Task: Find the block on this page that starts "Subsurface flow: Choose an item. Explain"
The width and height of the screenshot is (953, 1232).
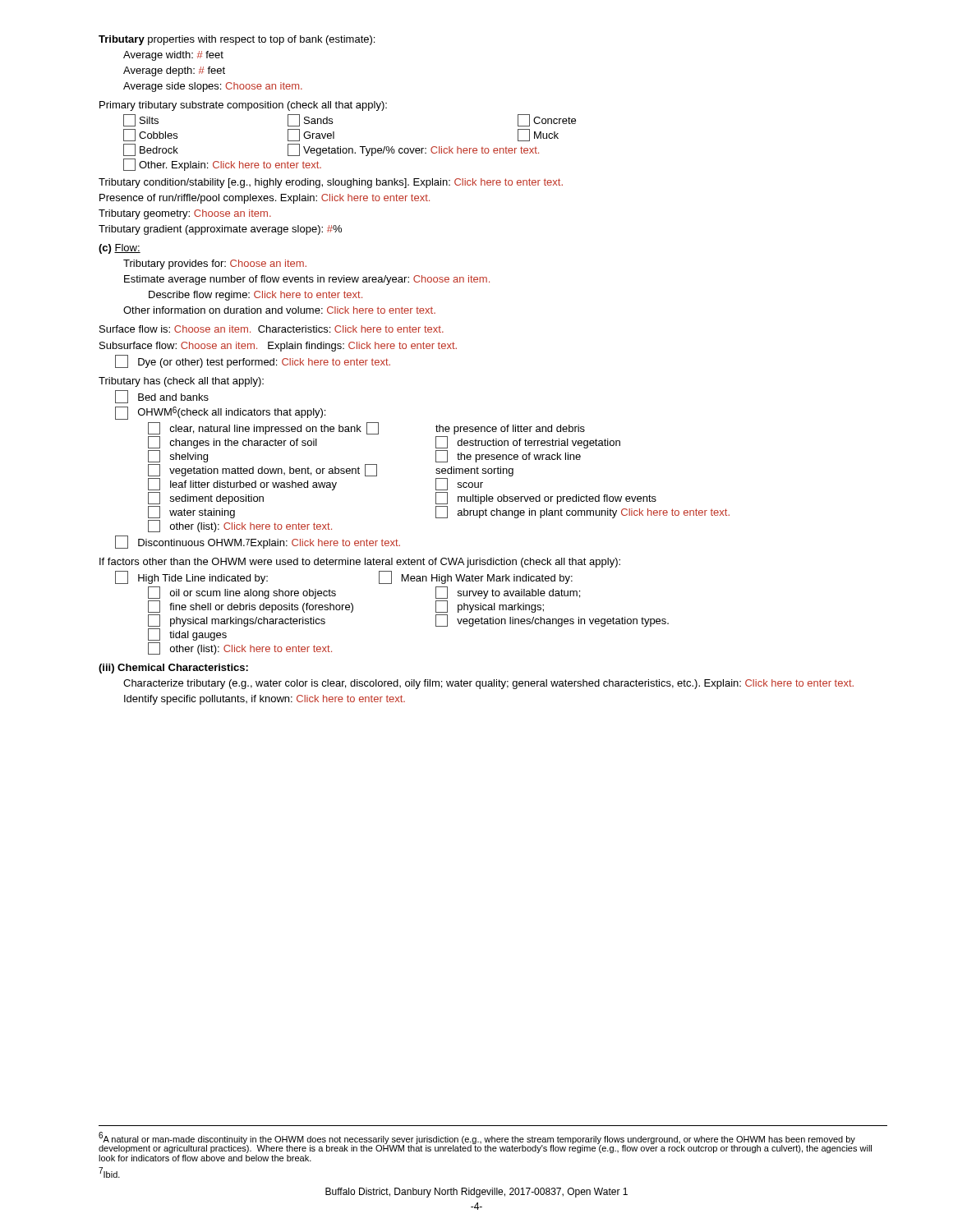Action: point(278,347)
